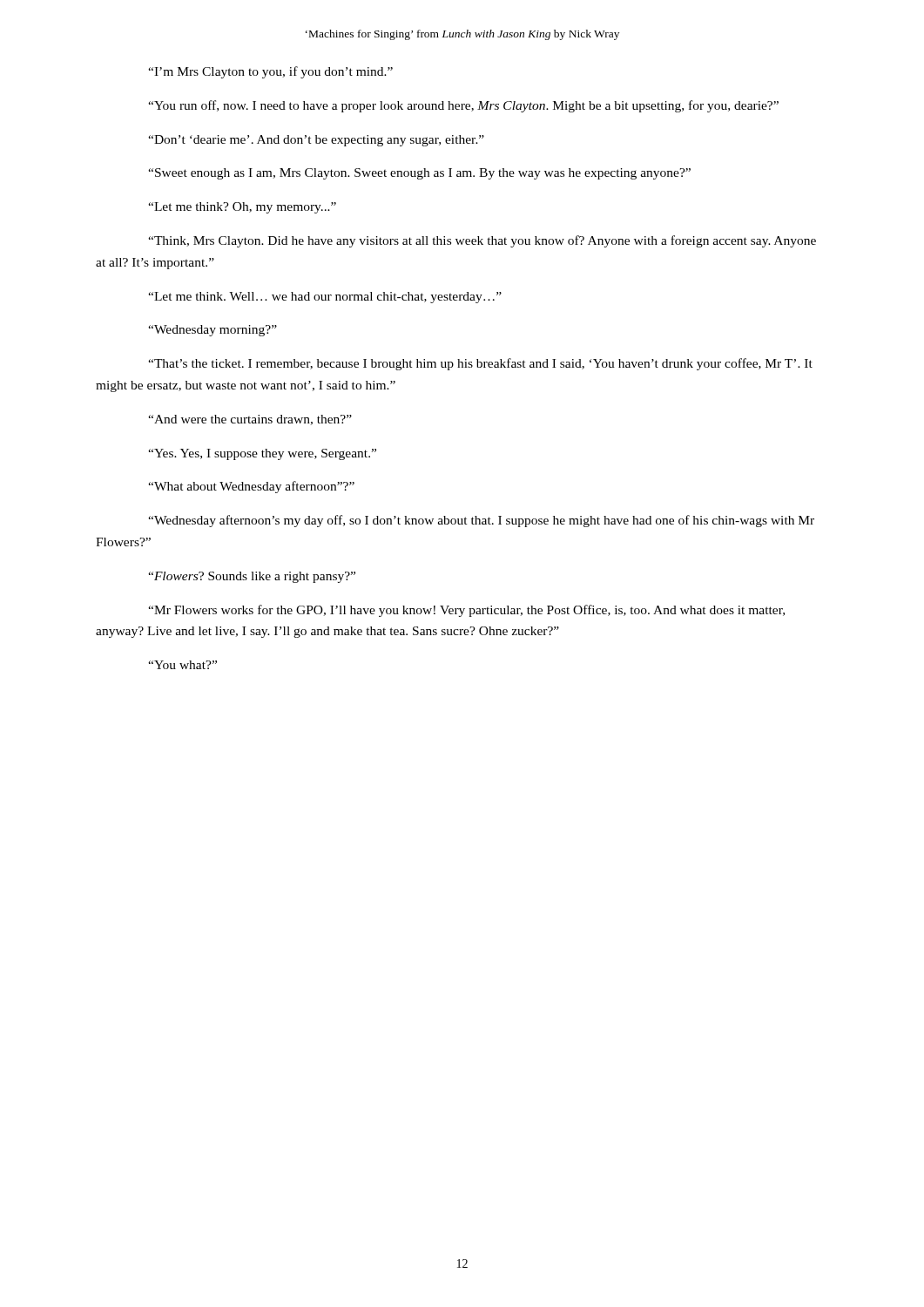The width and height of the screenshot is (924, 1307).
Task: Navigate to the text block starting "“Wednesday afternoon’s my day"
Action: (x=455, y=531)
